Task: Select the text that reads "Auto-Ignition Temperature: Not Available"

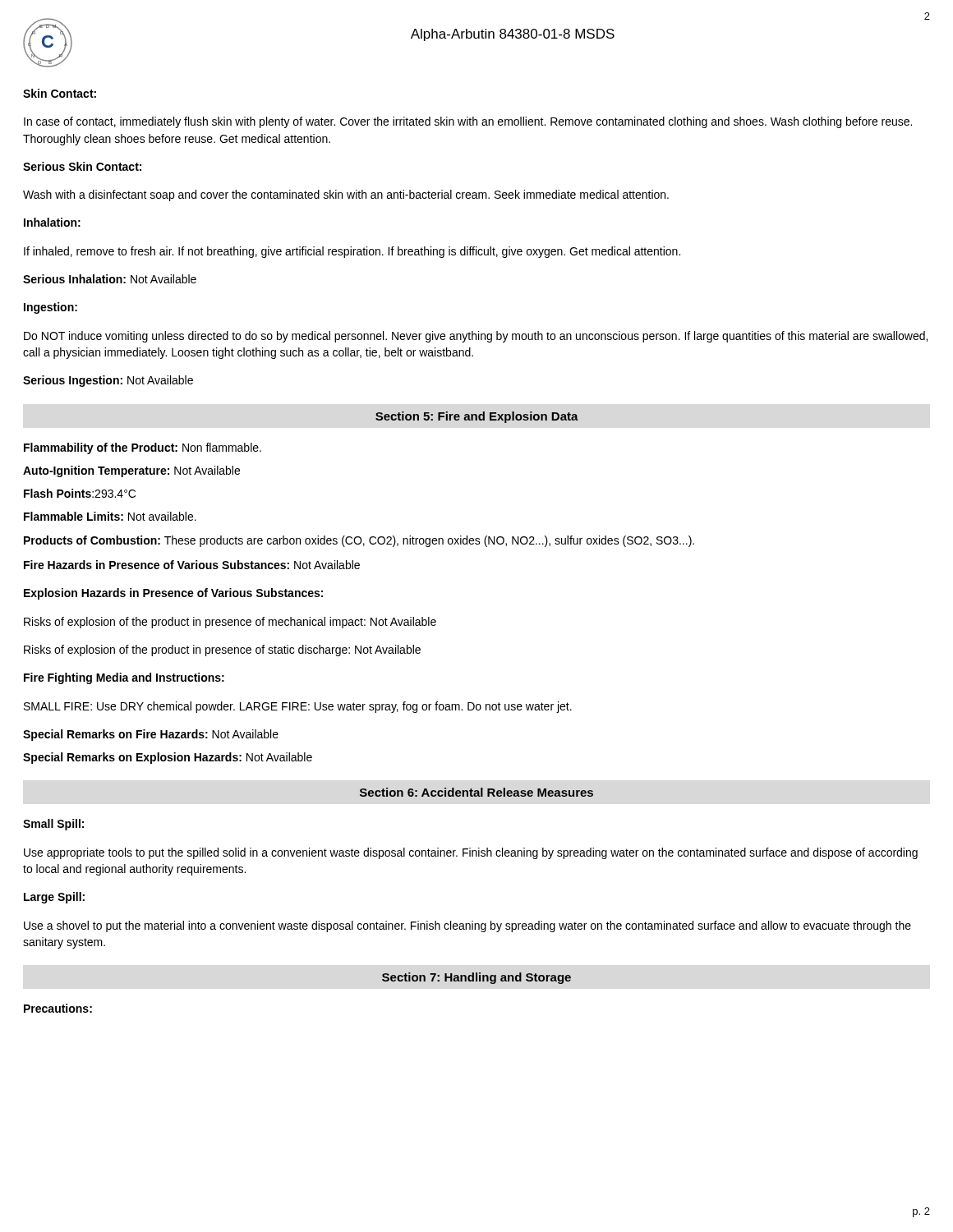Action: (132, 471)
